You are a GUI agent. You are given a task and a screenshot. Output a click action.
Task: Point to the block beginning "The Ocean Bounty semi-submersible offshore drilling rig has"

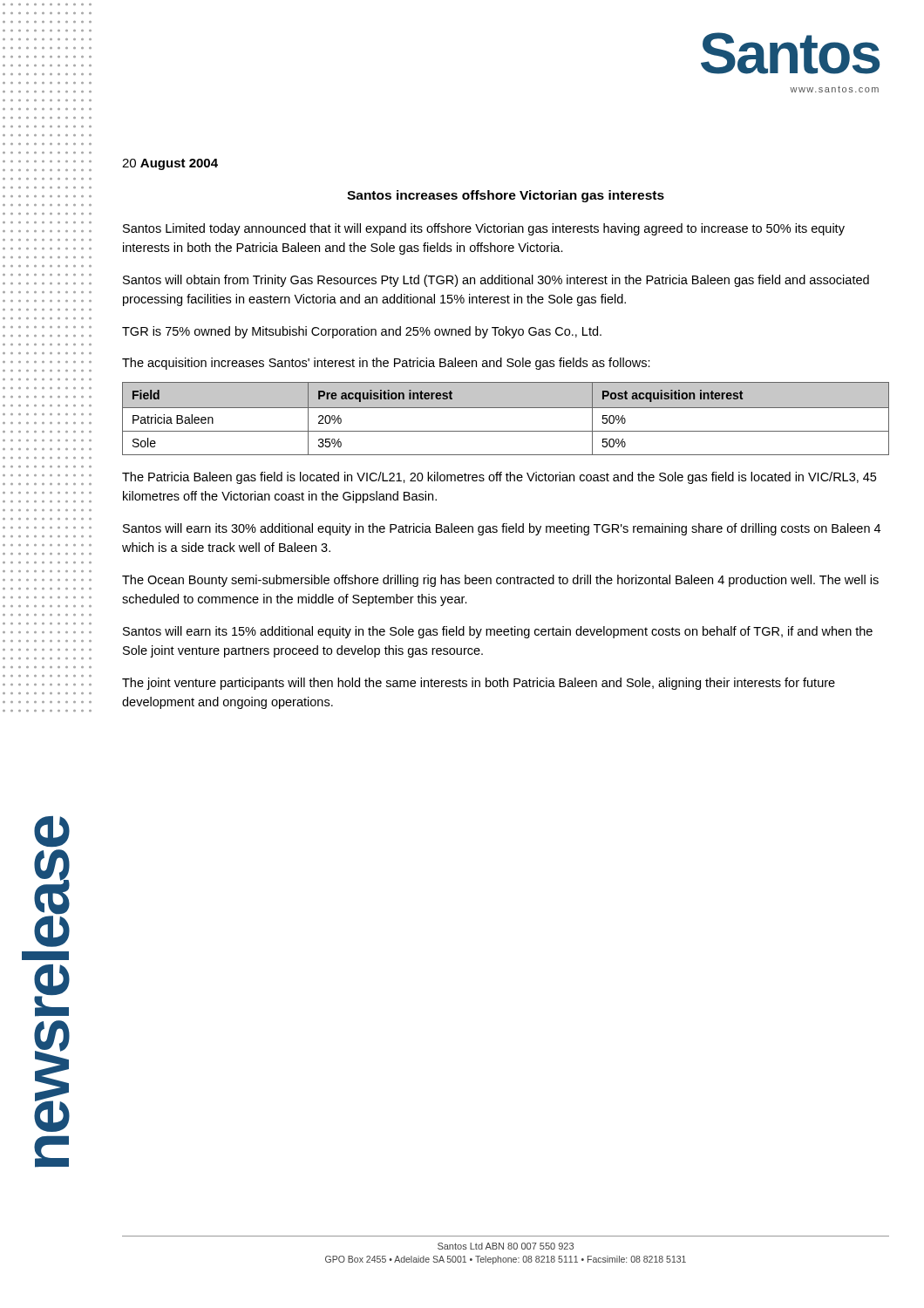tap(501, 589)
